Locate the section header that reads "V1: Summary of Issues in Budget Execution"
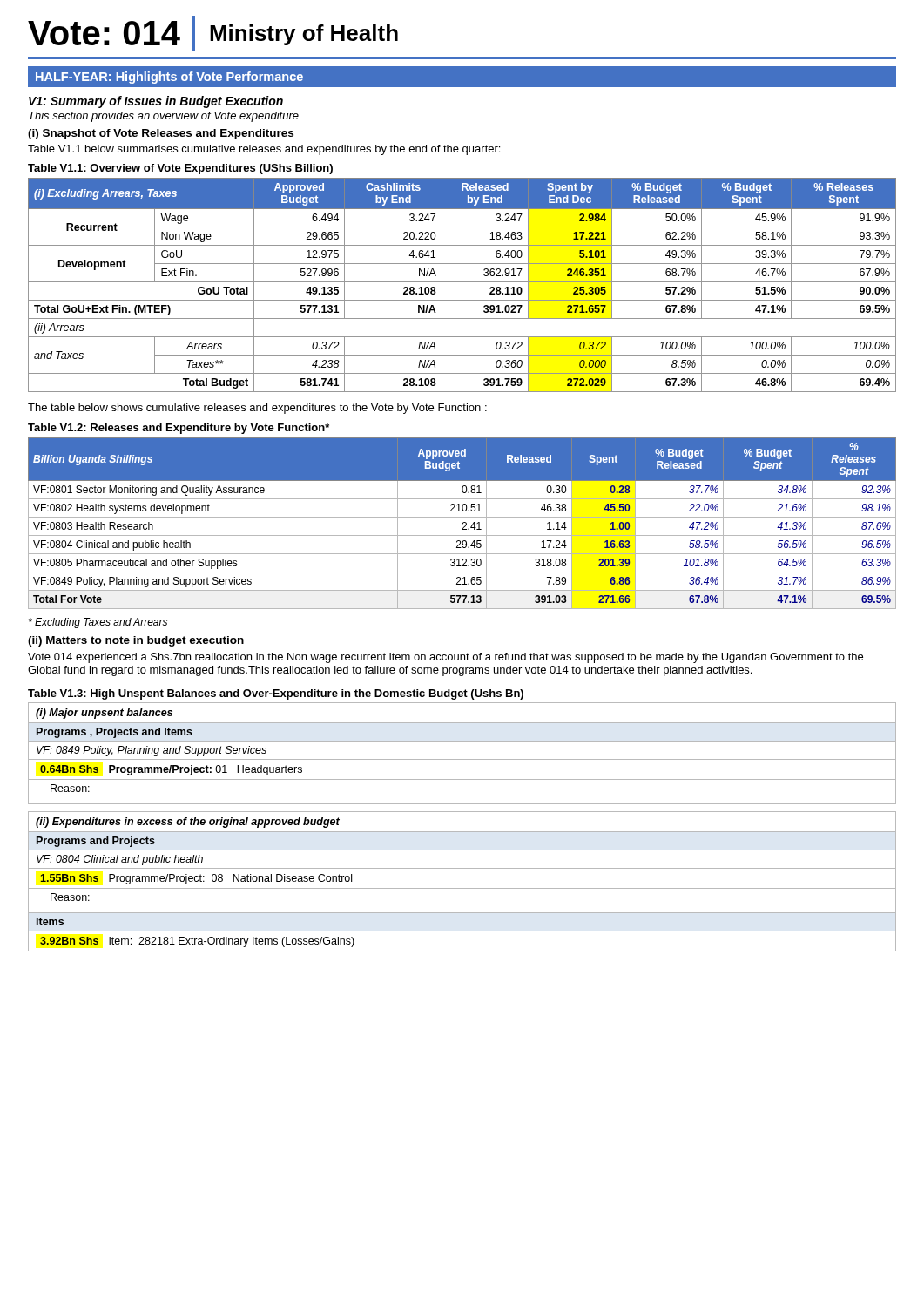Image resolution: width=924 pixels, height=1307 pixels. tap(156, 101)
